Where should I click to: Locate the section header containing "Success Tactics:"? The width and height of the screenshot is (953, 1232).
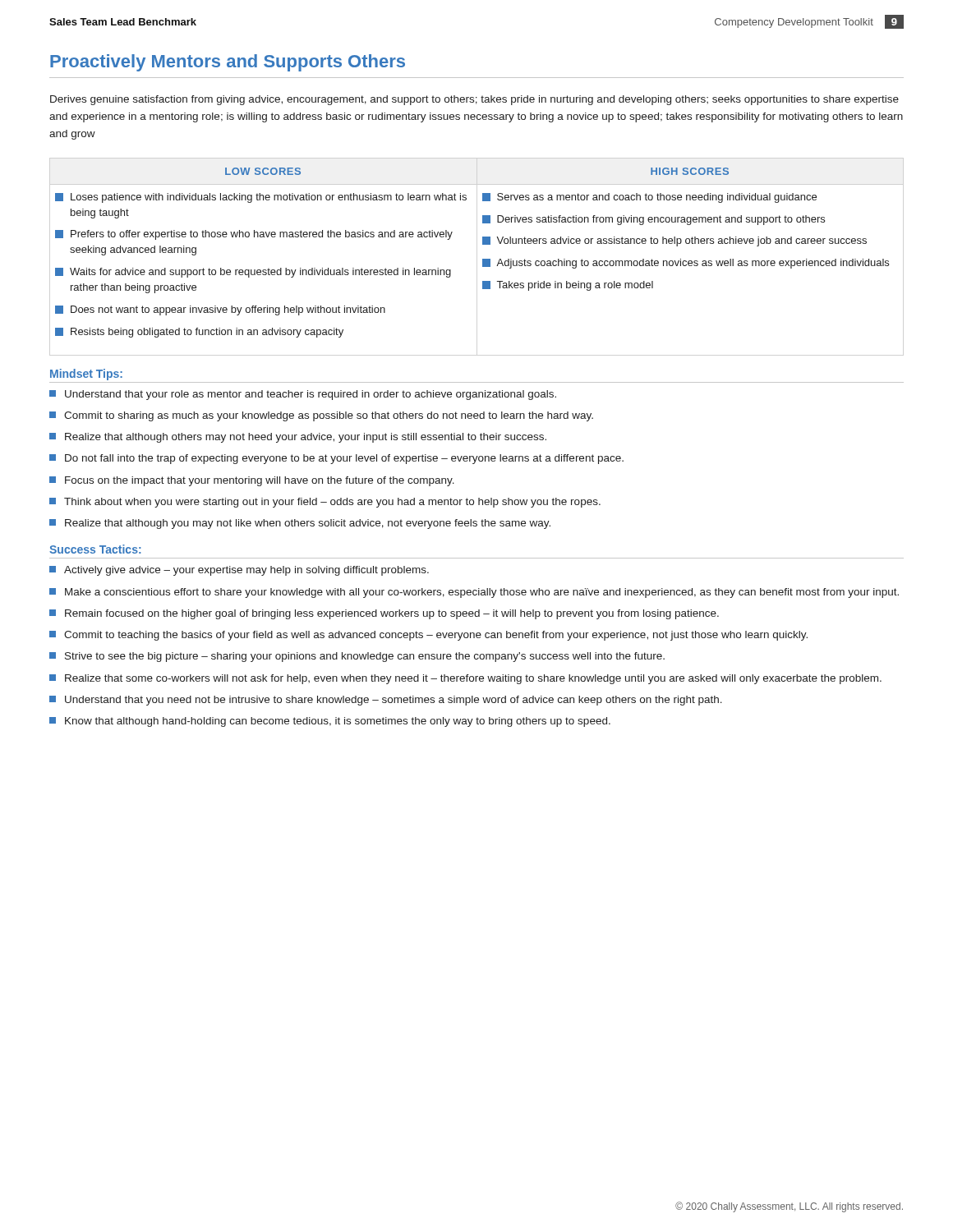pos(96,550)
